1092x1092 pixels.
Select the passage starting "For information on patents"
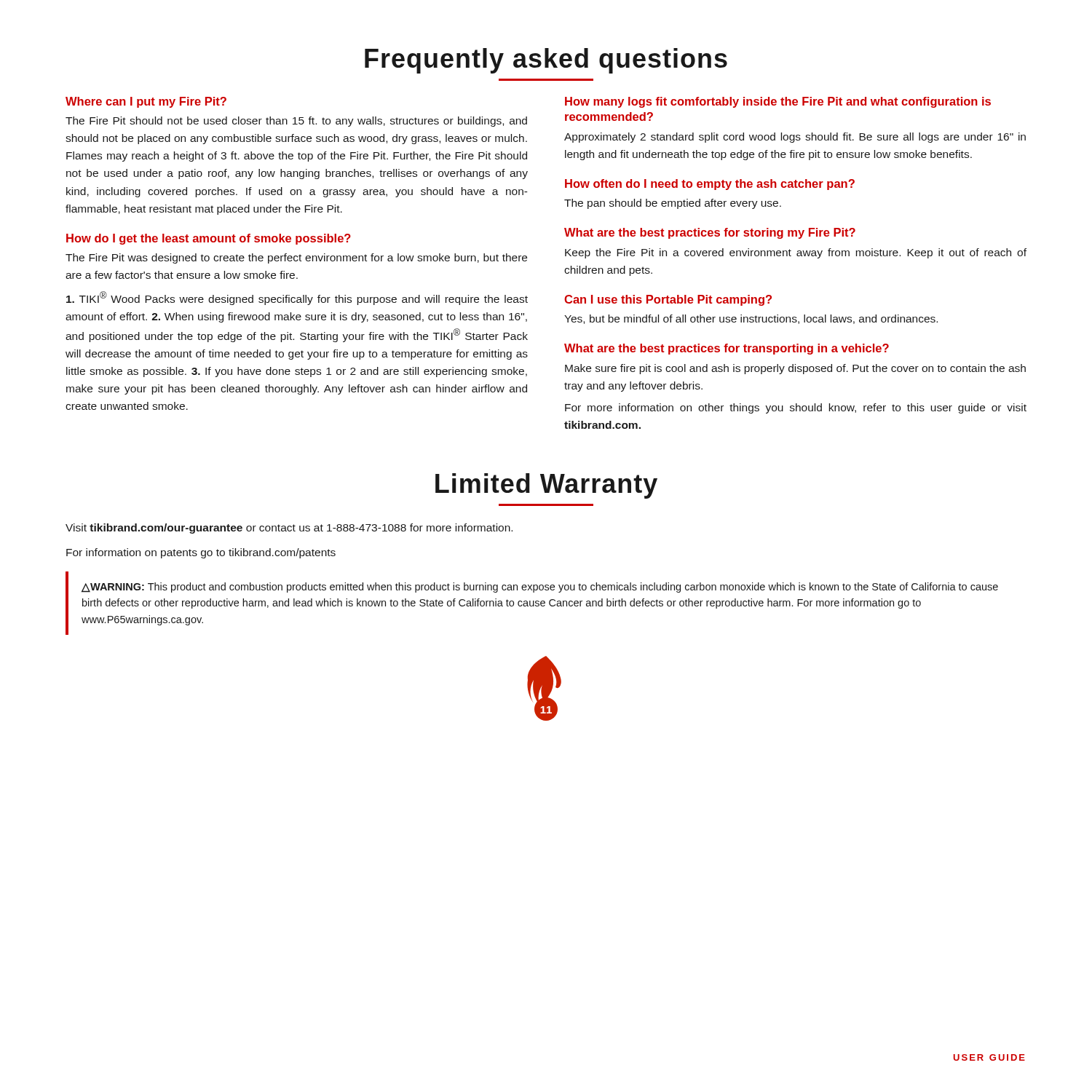[201, 552]
